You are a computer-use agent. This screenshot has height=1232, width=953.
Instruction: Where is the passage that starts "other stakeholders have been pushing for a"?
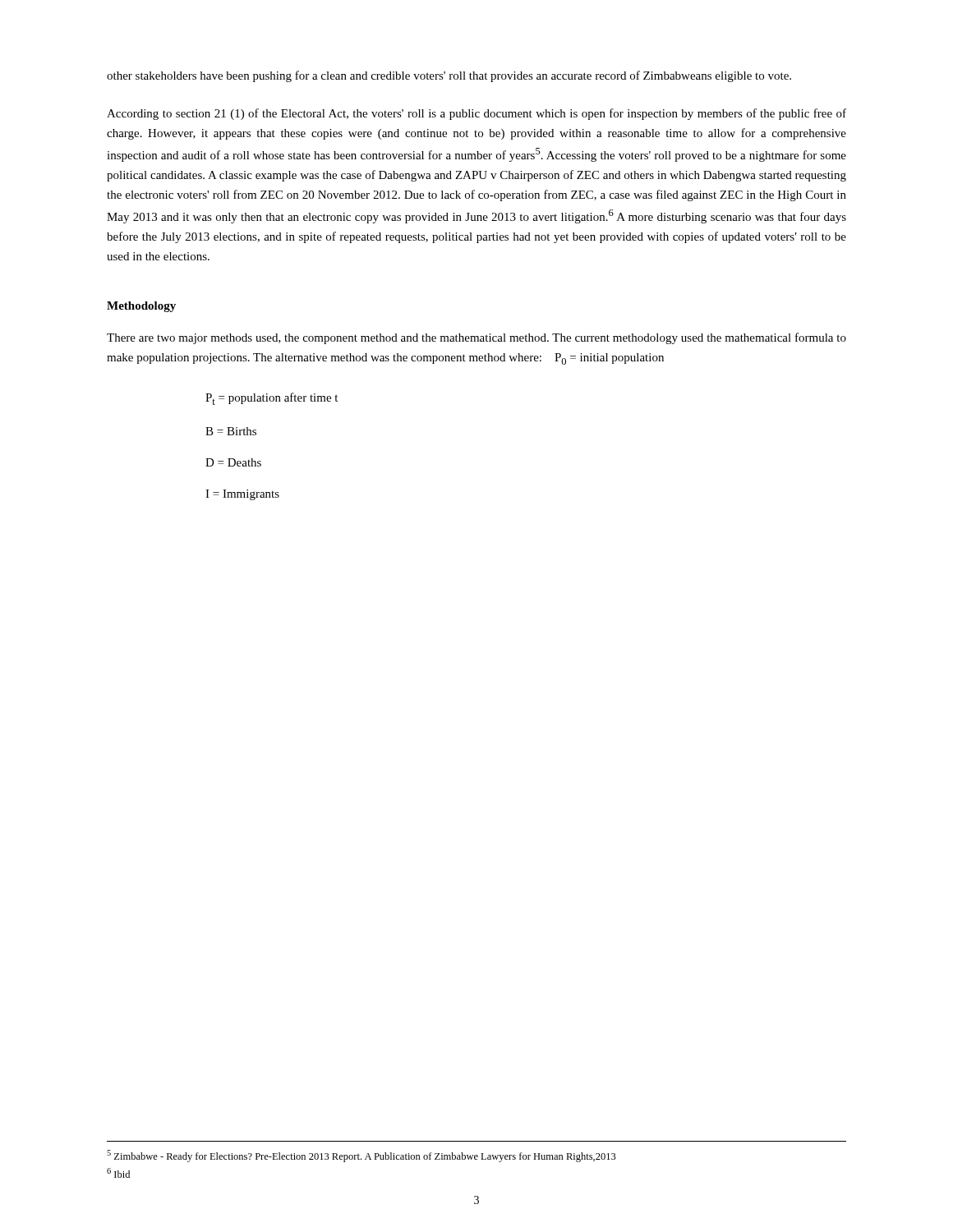(449, 76)
